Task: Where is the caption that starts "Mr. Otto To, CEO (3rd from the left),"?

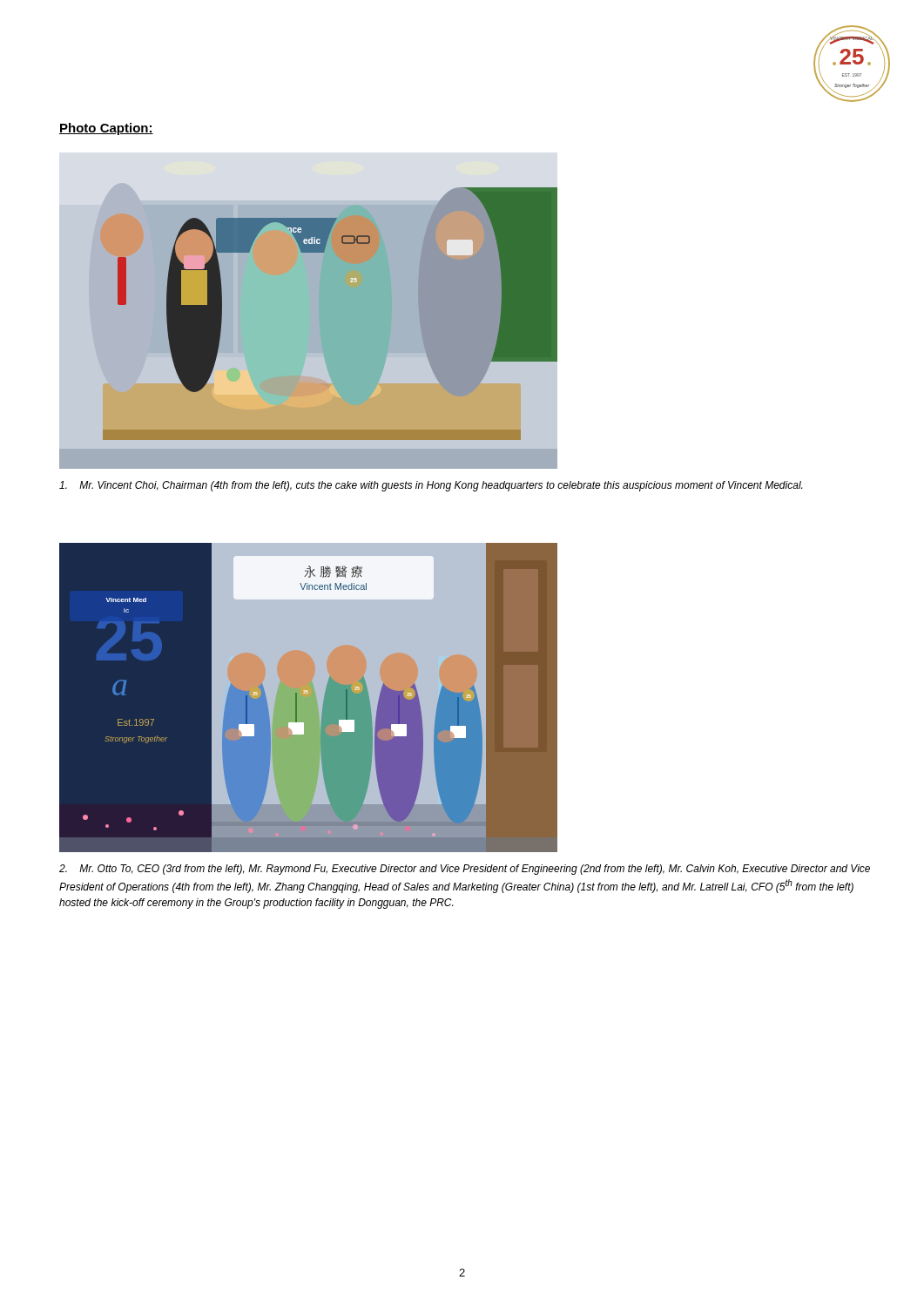Action: pyautogui.click(x=465, y=886)
